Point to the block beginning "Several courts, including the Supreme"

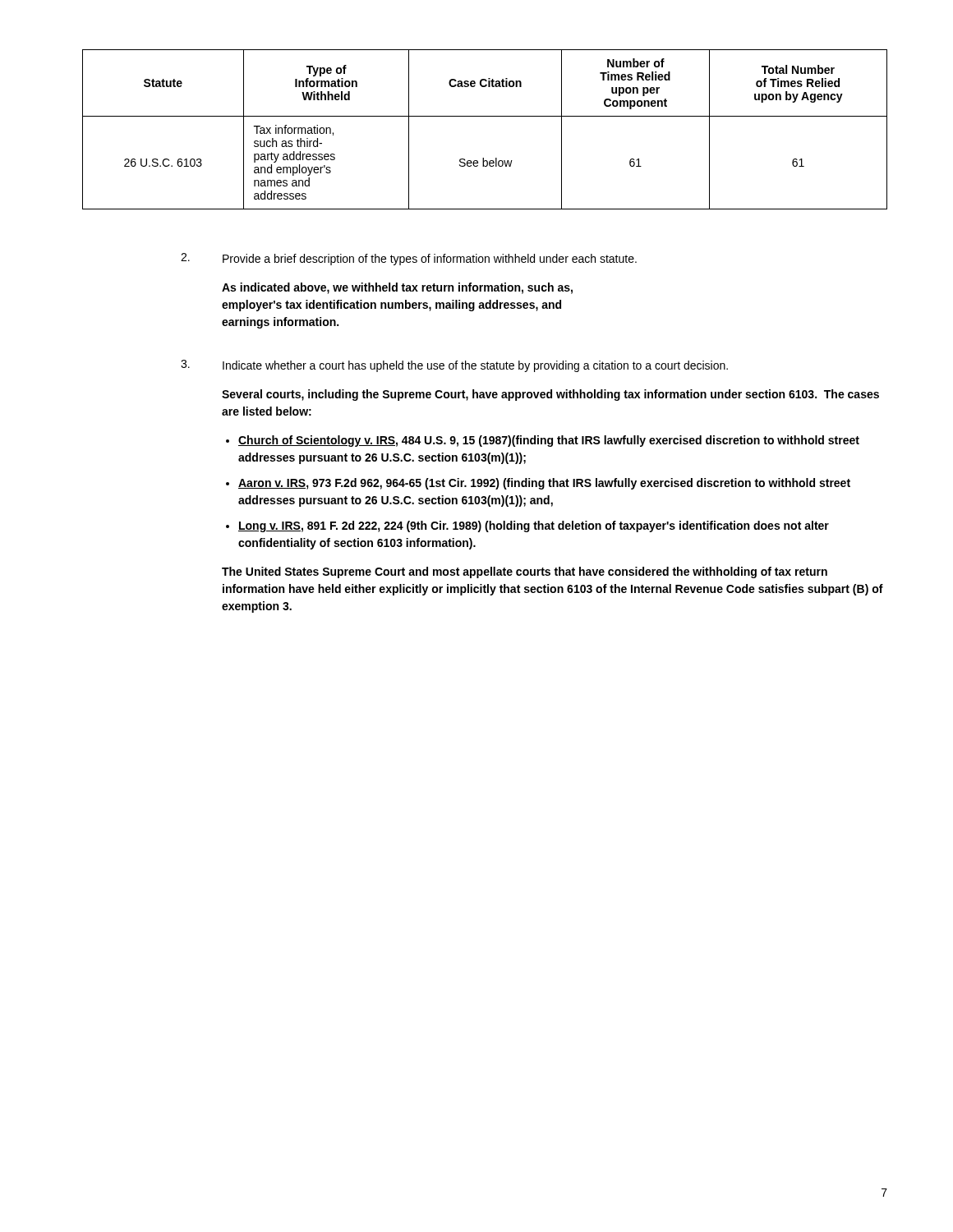[551, 403]
